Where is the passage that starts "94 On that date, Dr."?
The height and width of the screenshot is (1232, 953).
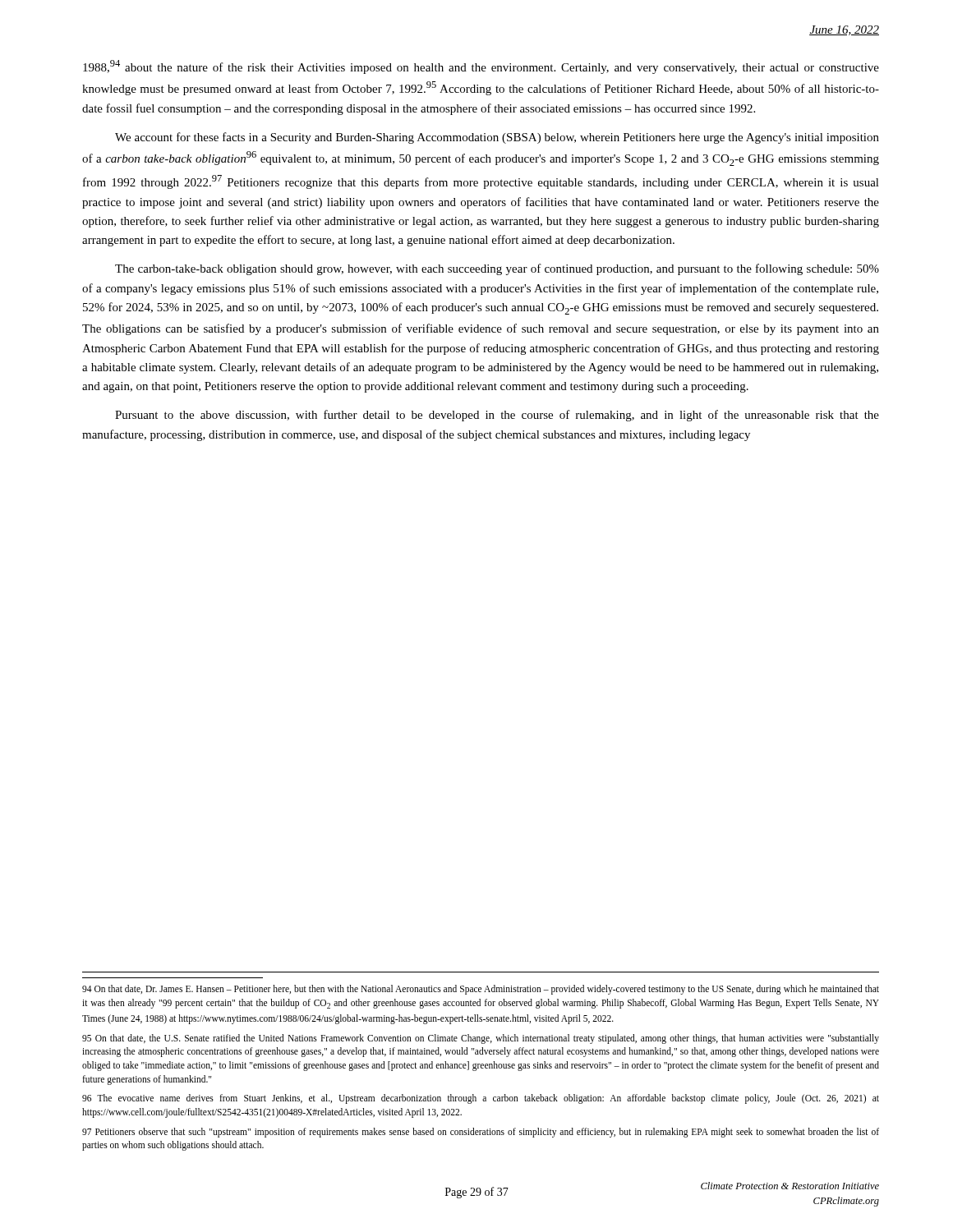481,1004
